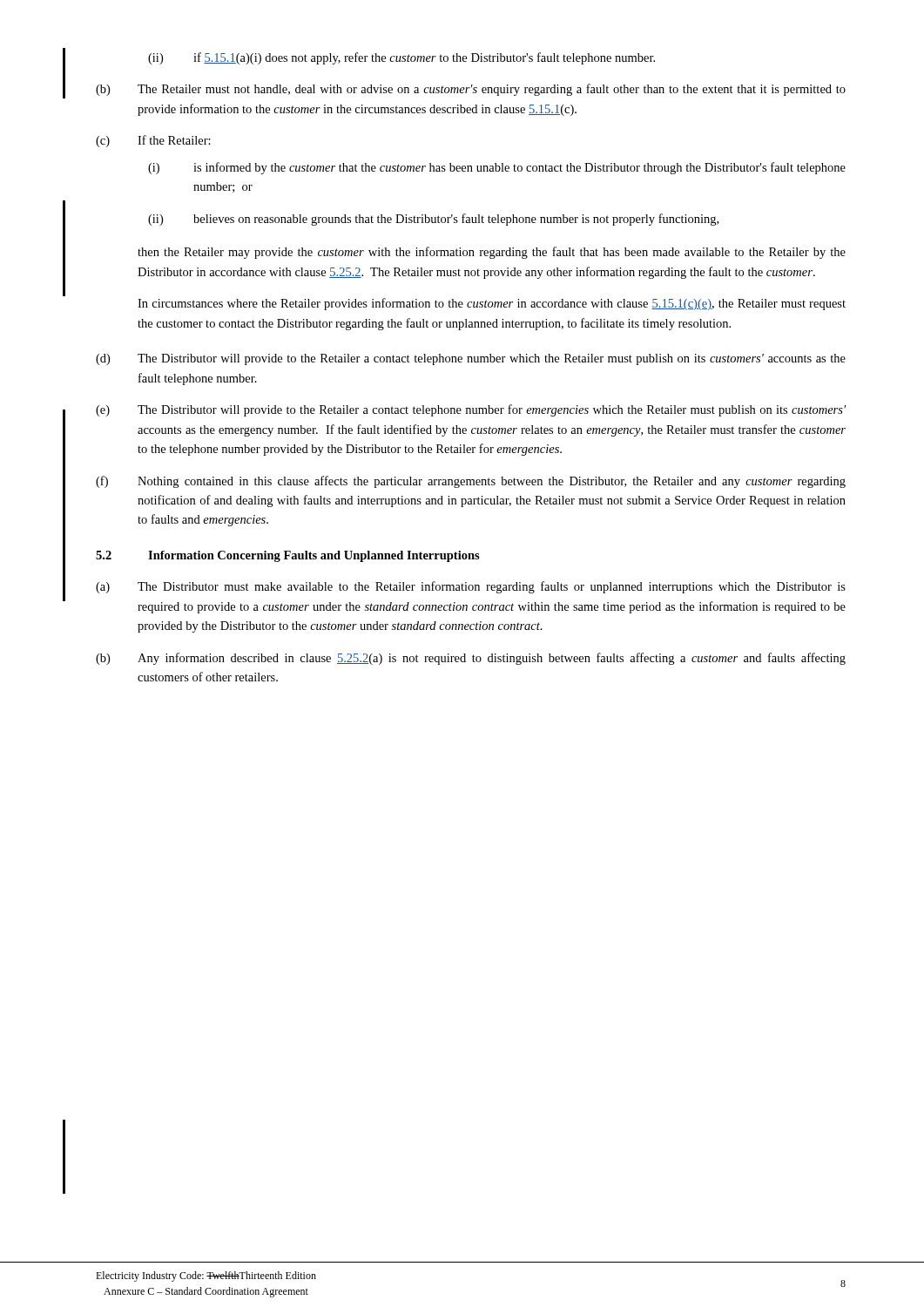Locate the block of text that opens with "(b) Any information described"
Screen dimensions: 1307x924
coord(471,668)
